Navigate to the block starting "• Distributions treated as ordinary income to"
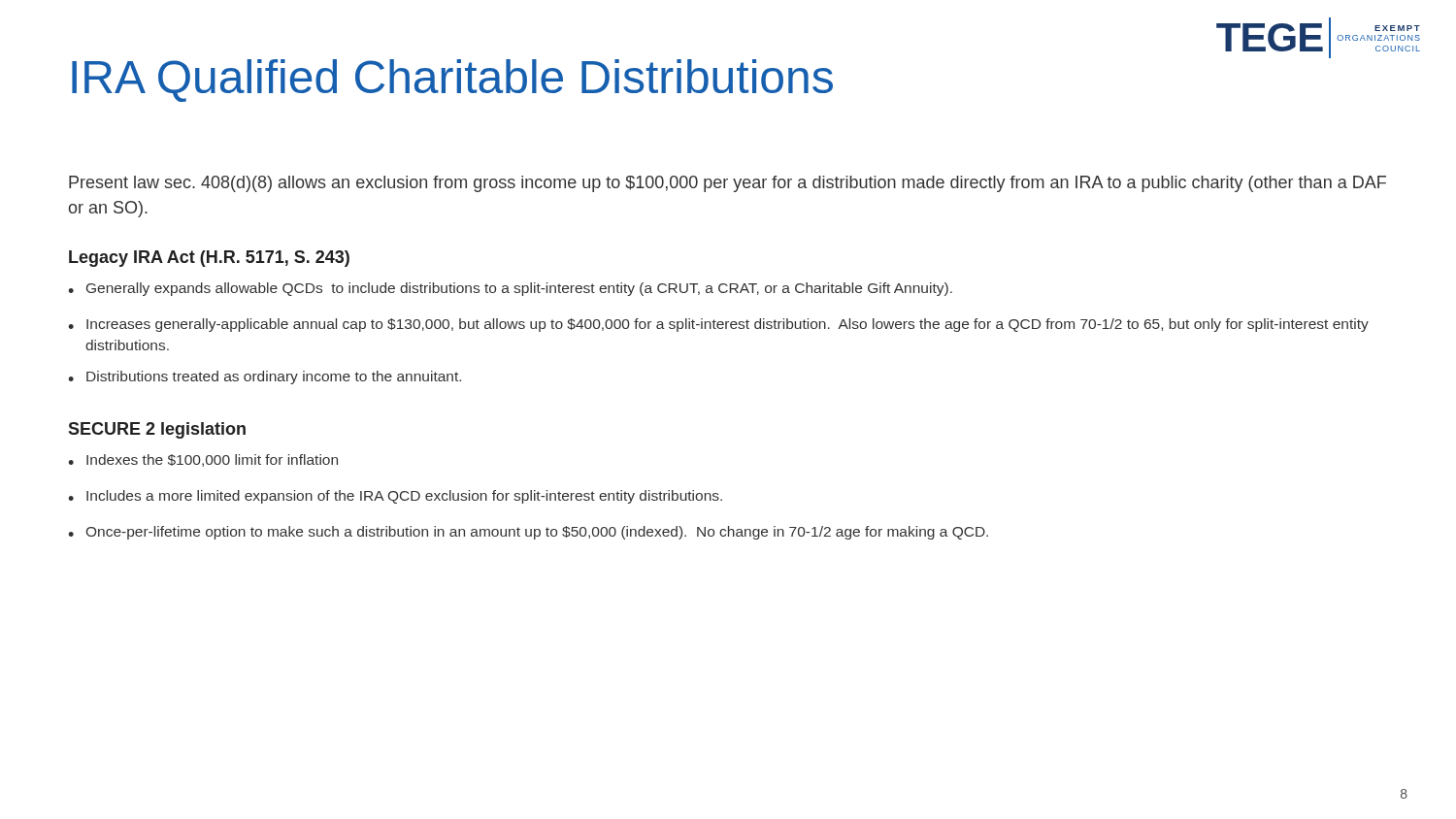 [x=265, y=379]
